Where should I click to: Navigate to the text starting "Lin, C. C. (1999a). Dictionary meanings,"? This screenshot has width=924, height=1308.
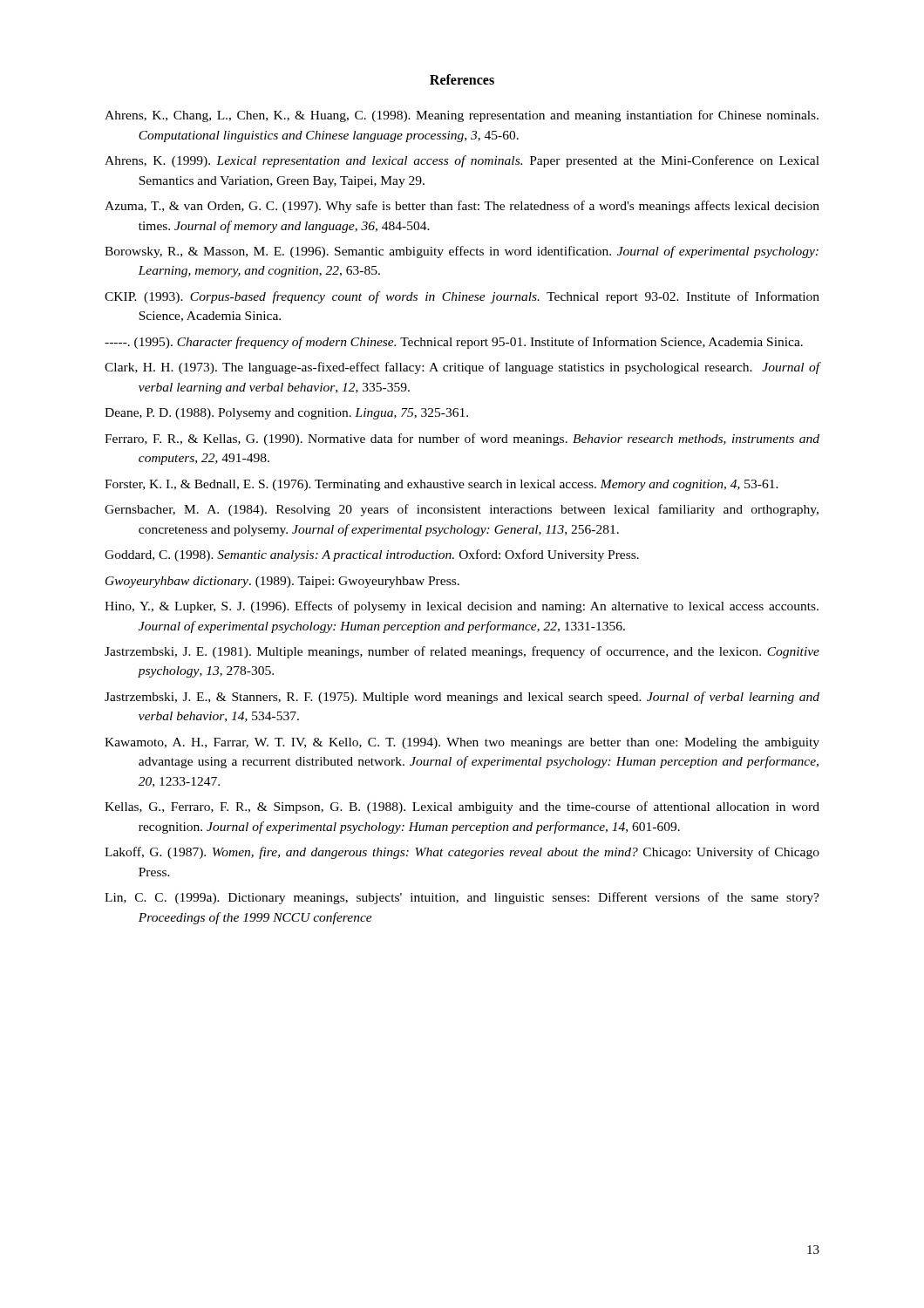(462, 907)
